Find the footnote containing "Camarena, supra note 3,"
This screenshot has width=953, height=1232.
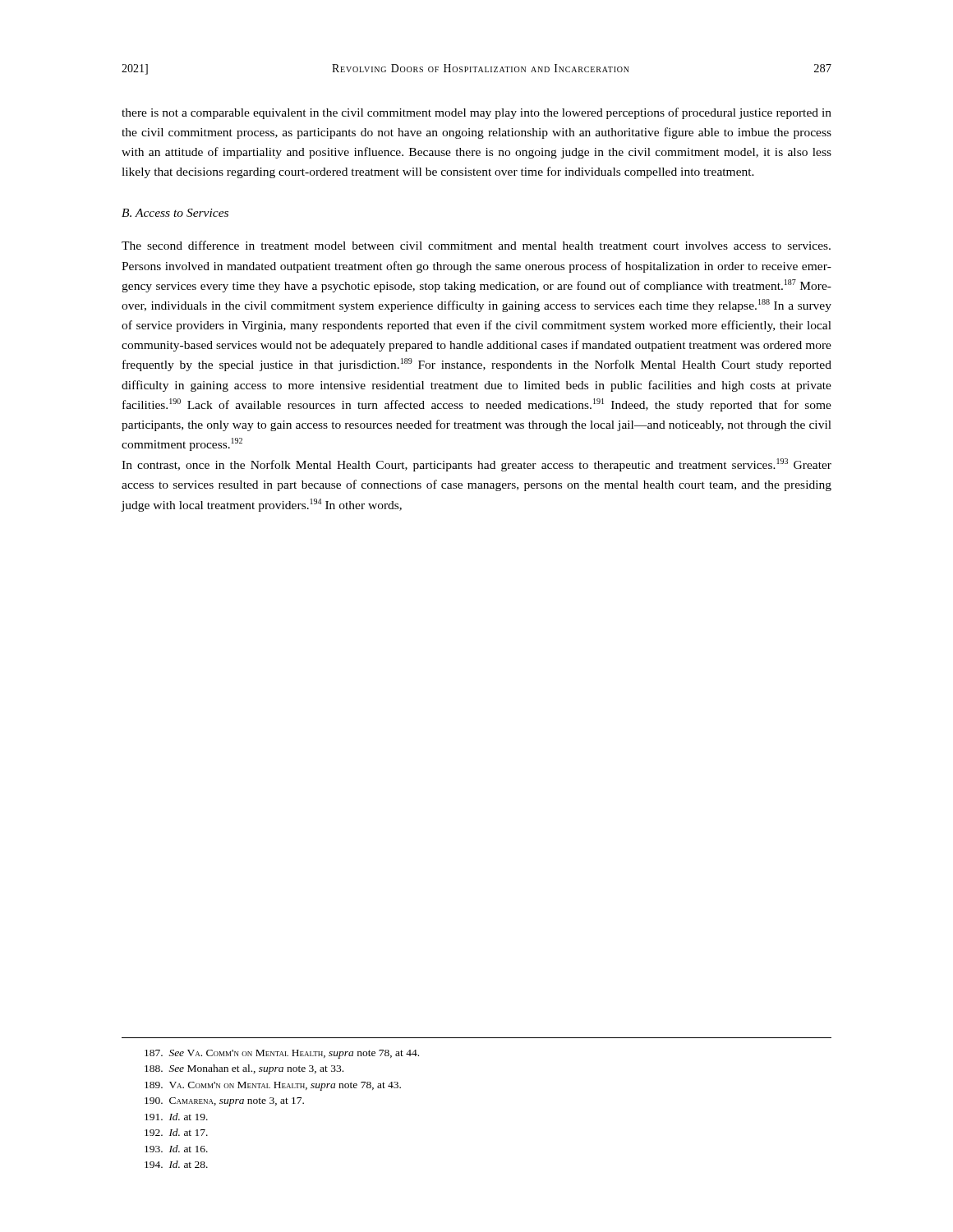tap(224, 1100)
